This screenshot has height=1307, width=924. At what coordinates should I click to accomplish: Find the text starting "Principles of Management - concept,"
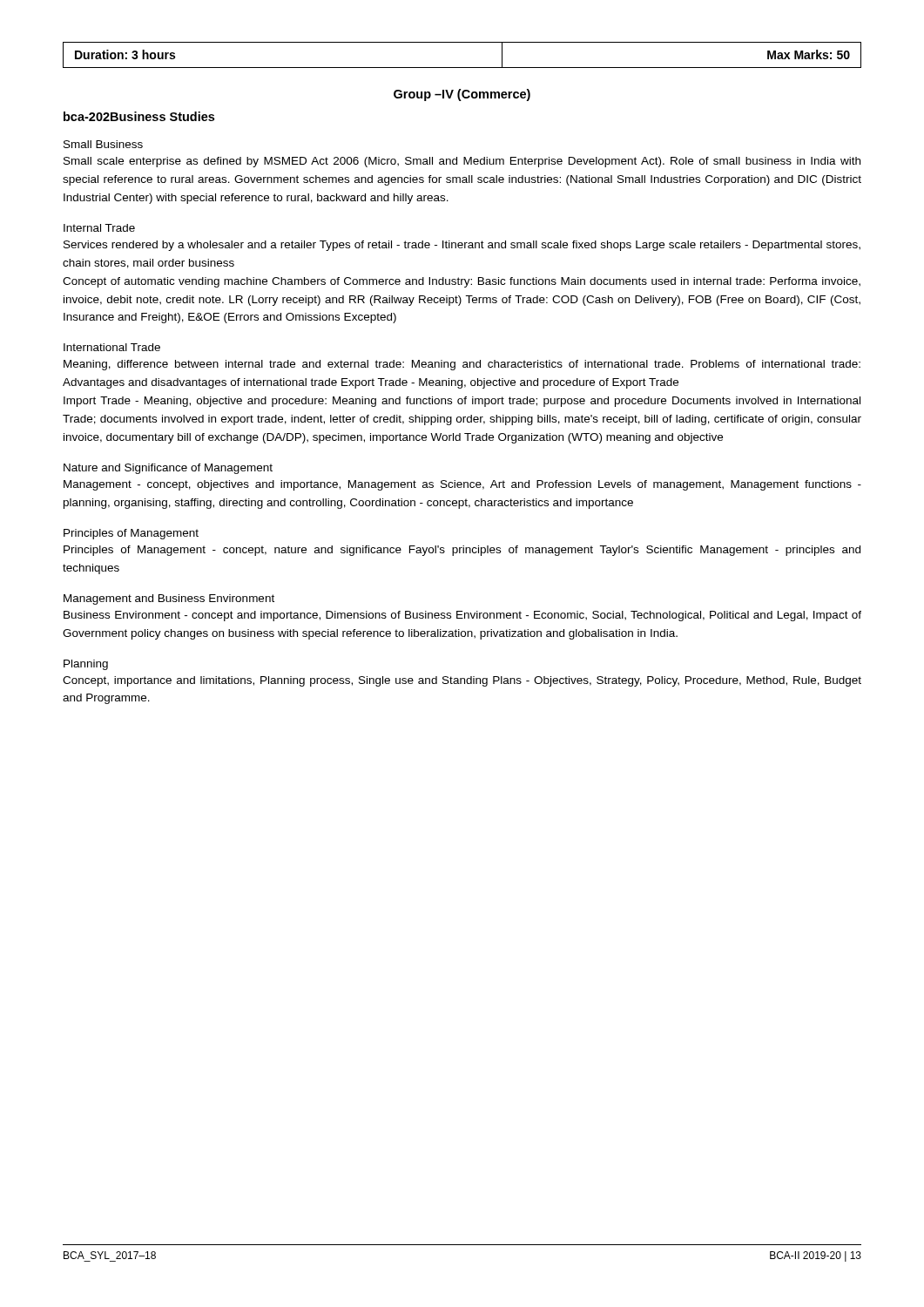pos(462,558)
